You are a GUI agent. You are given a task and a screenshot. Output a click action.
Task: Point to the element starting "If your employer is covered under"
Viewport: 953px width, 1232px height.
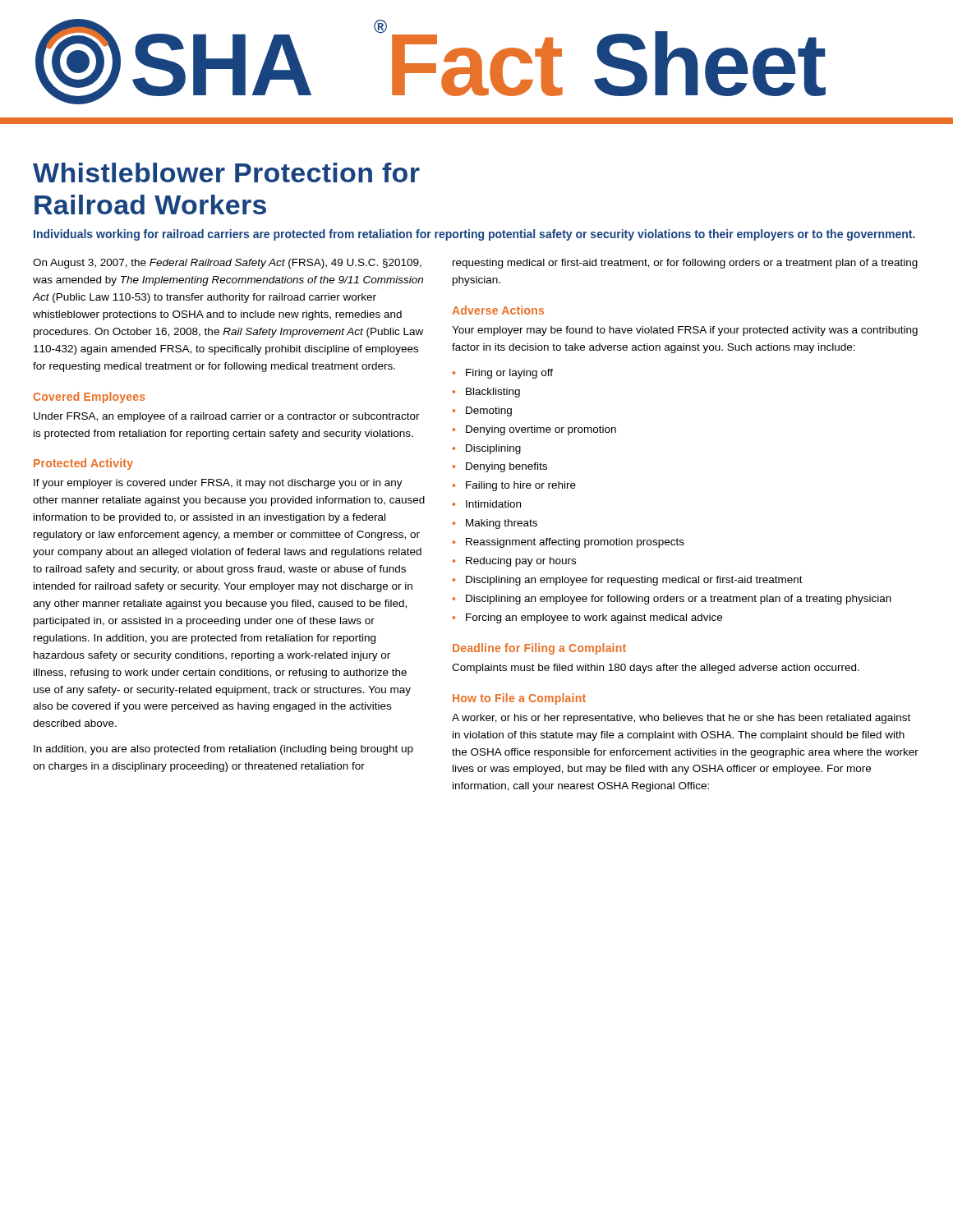(x=229, y=603)
